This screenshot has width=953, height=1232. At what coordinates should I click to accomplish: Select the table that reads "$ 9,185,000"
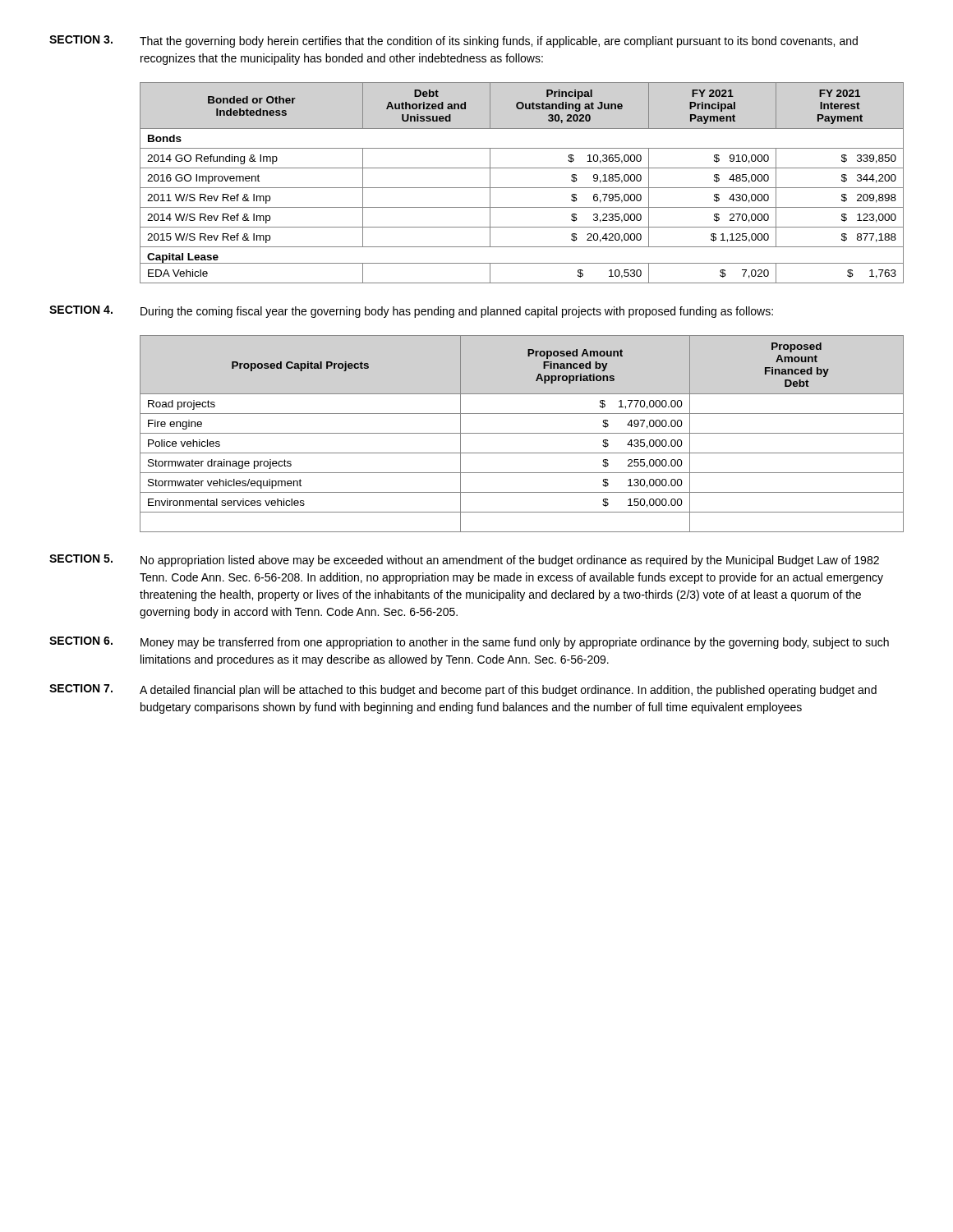(x=522, y=183)
